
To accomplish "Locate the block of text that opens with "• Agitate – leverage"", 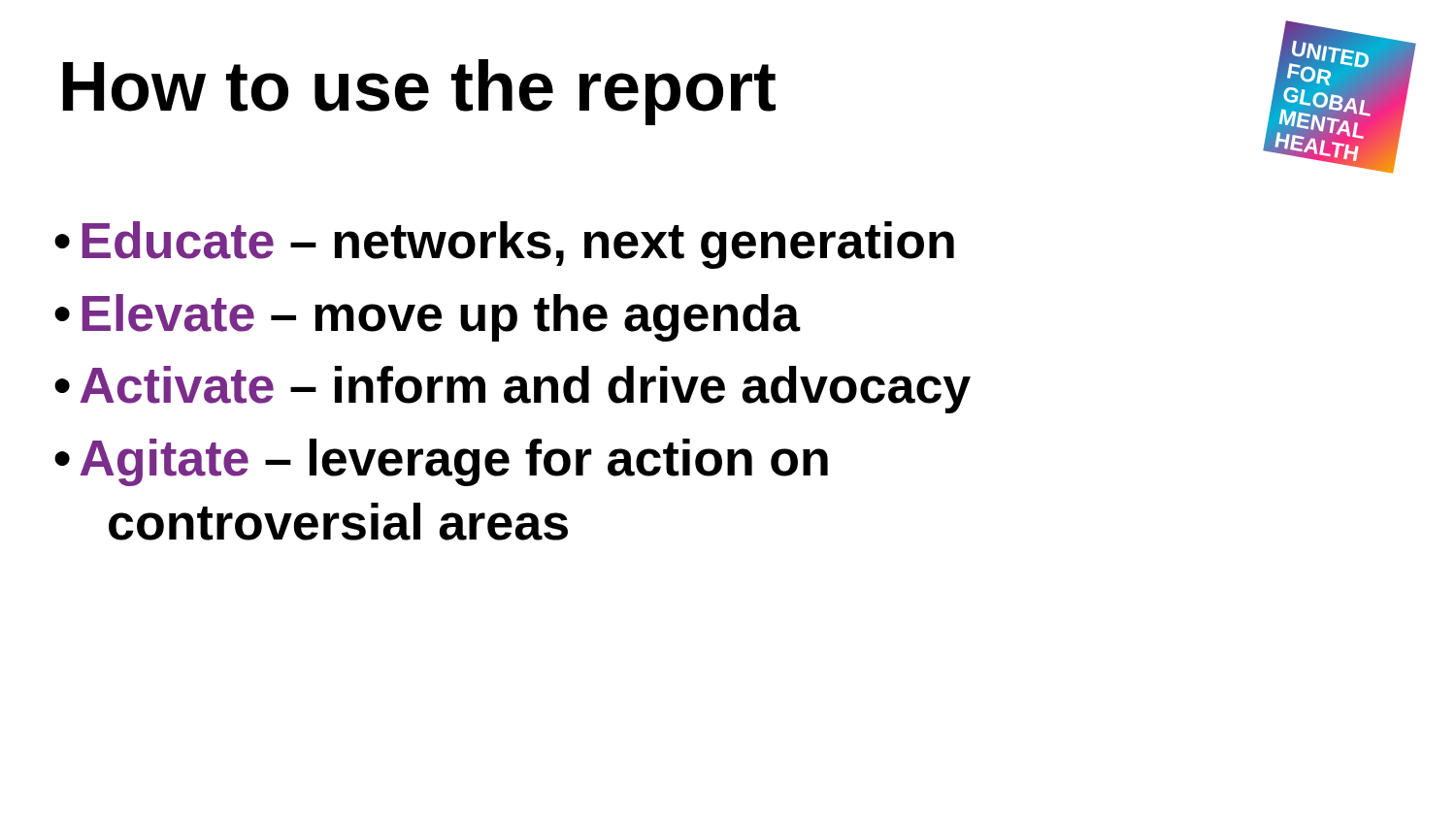I will (x=442, y=490).
